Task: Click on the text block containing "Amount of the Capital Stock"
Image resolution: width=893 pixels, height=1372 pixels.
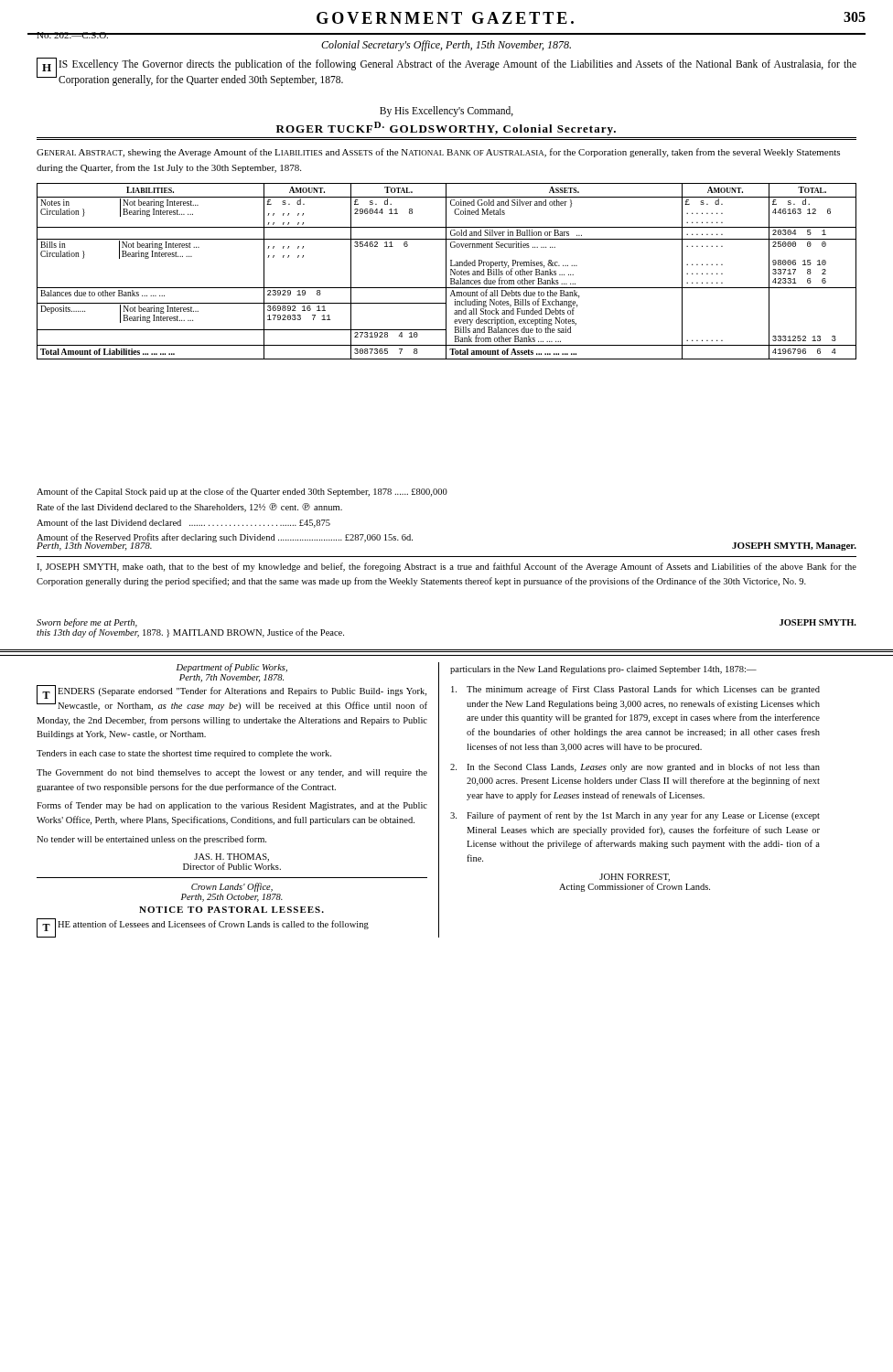Action: click(x=242, y=515)
